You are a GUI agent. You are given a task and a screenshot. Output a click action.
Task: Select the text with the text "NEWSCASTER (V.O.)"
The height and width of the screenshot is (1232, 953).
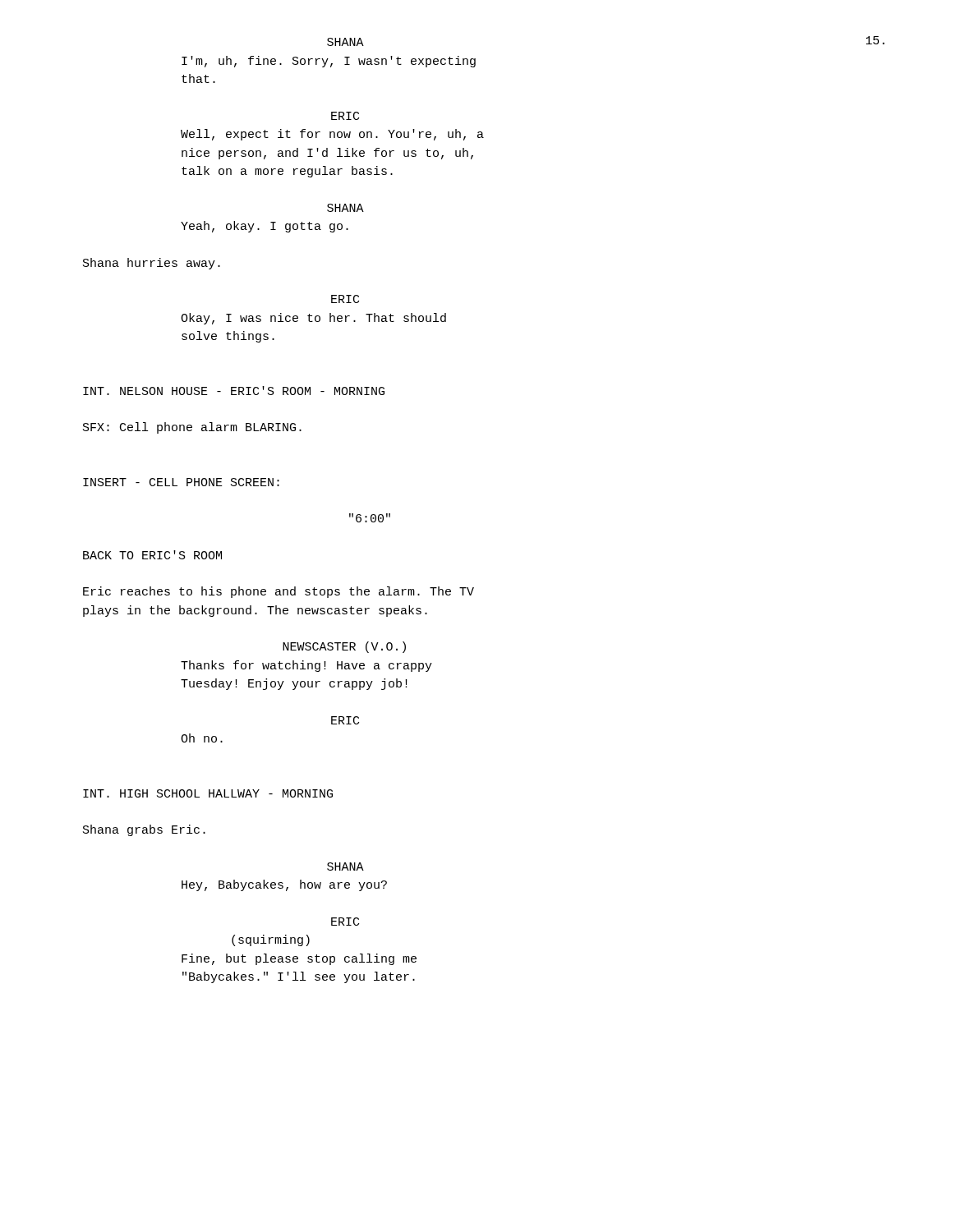pyautogui.click(x=345, y=648)
